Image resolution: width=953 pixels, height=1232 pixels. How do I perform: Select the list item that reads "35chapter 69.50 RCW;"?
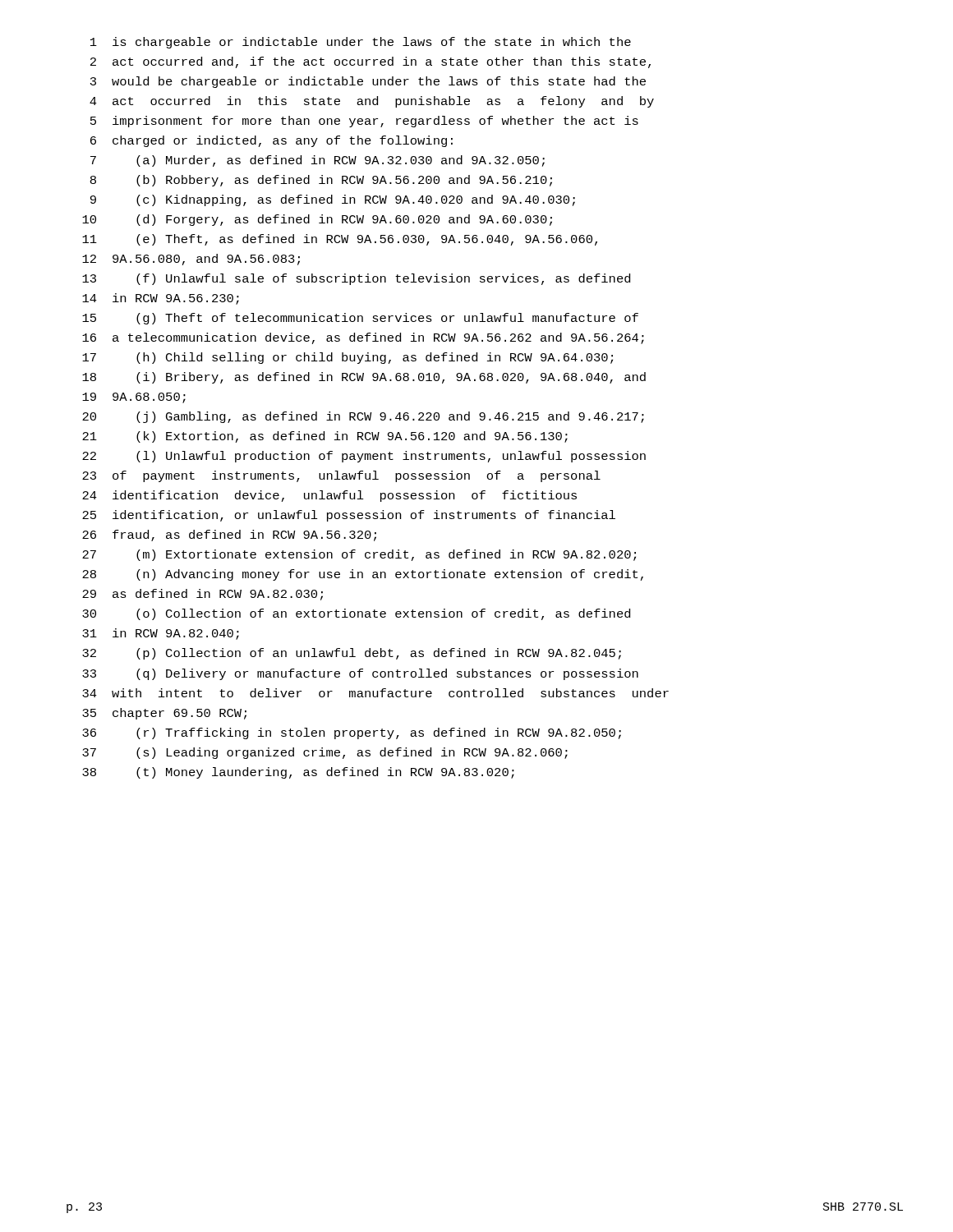click(x=158, y=713)
